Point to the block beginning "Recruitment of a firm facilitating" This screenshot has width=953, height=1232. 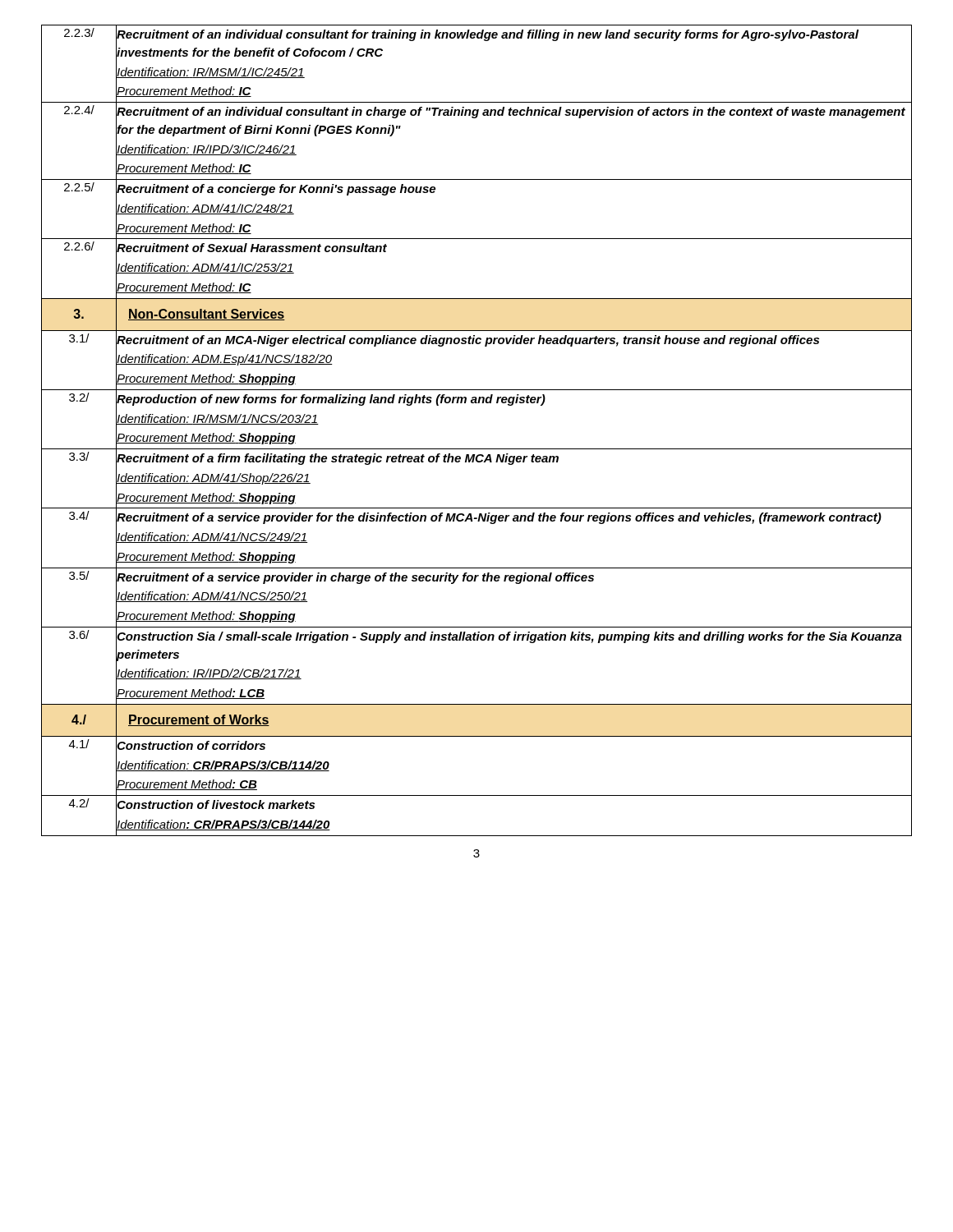[514, 478]
